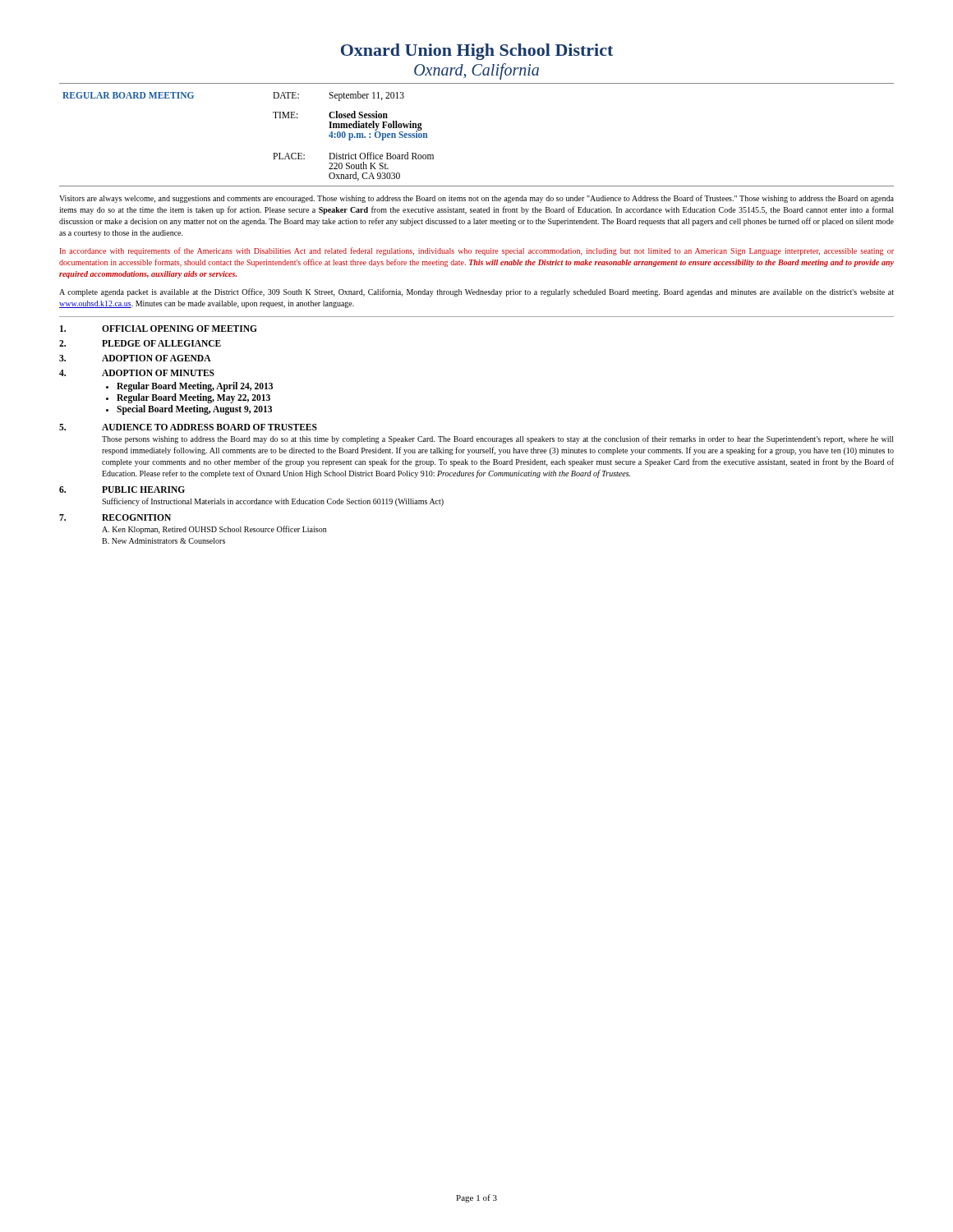This screenshot has height=1232, width=953.
Task: Locate the list item with the text "Special Board Meeting,"
Action: click(x=194, y=409)
